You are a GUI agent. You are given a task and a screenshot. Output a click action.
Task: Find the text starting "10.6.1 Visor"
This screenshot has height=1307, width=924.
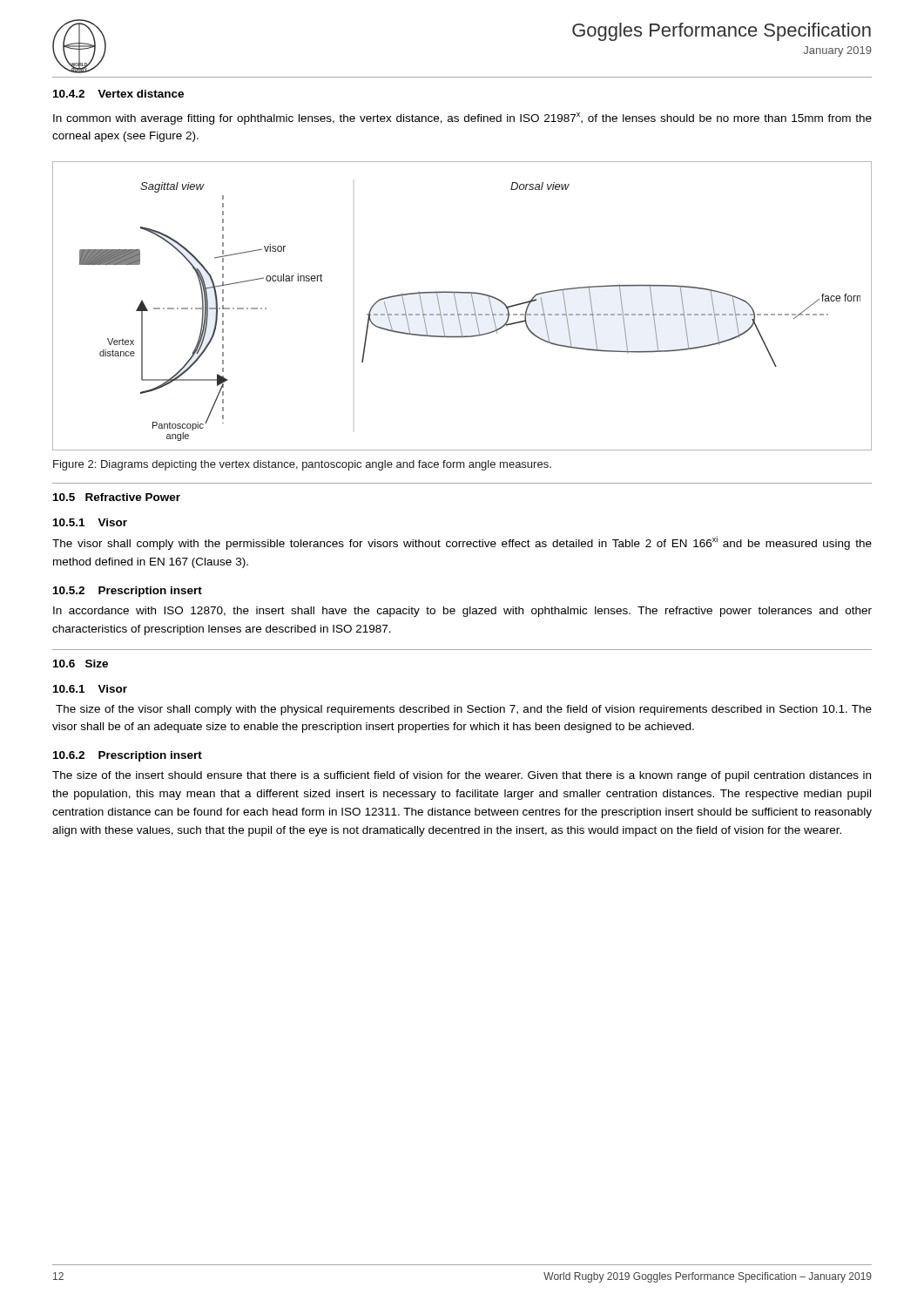[90, 688]
